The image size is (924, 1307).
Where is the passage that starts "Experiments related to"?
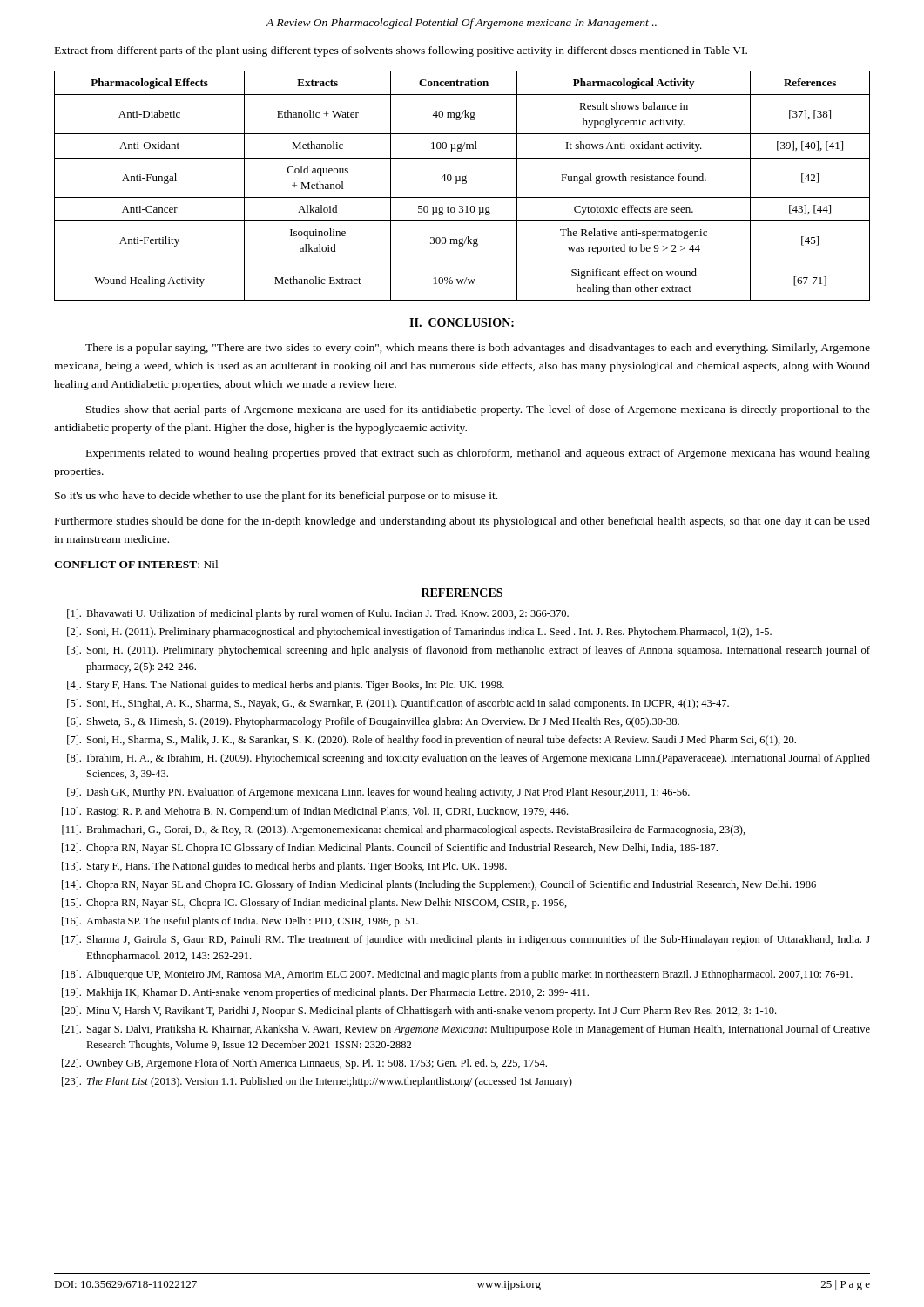(462, 461)
